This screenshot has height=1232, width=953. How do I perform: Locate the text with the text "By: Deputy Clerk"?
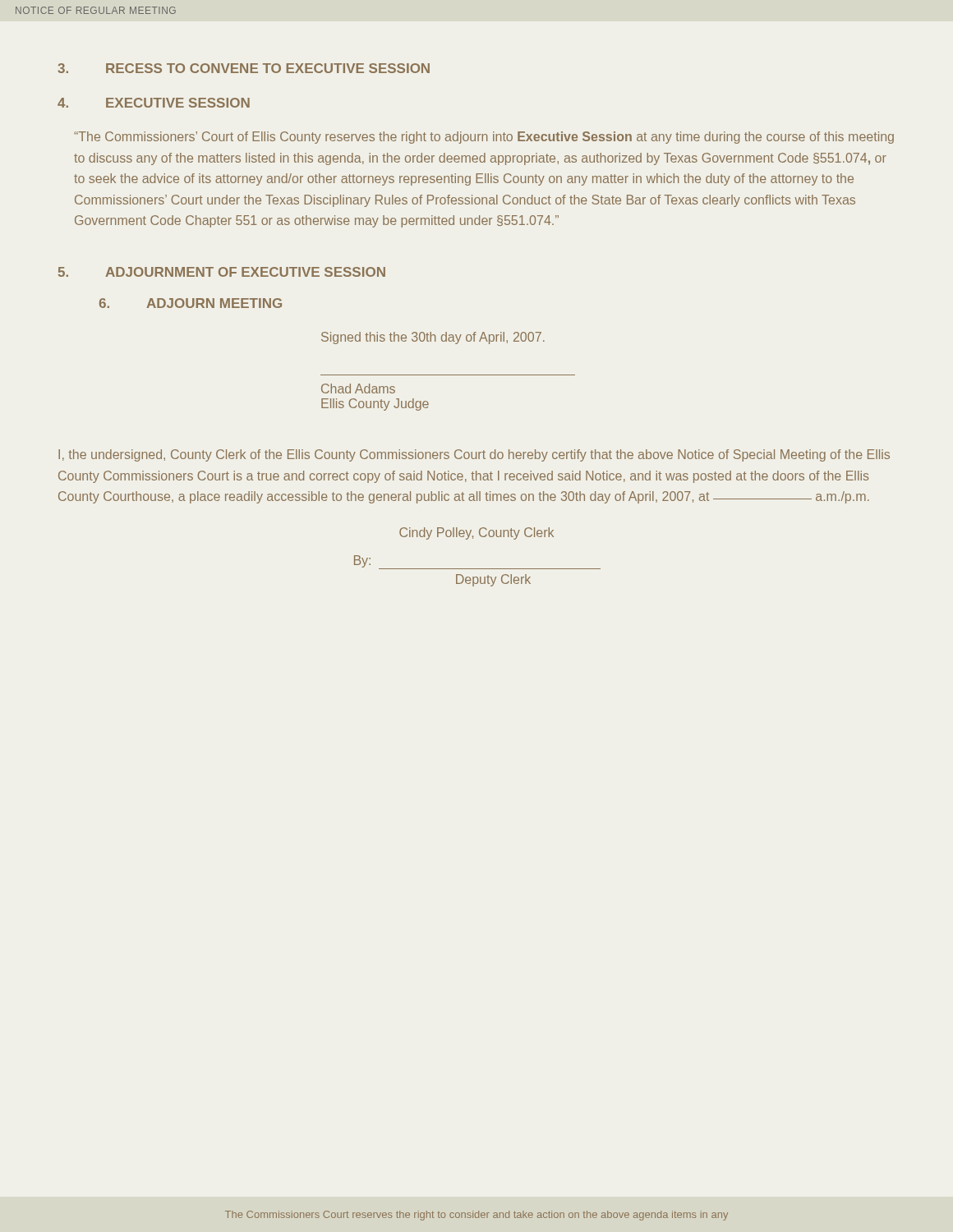(476, 570)
